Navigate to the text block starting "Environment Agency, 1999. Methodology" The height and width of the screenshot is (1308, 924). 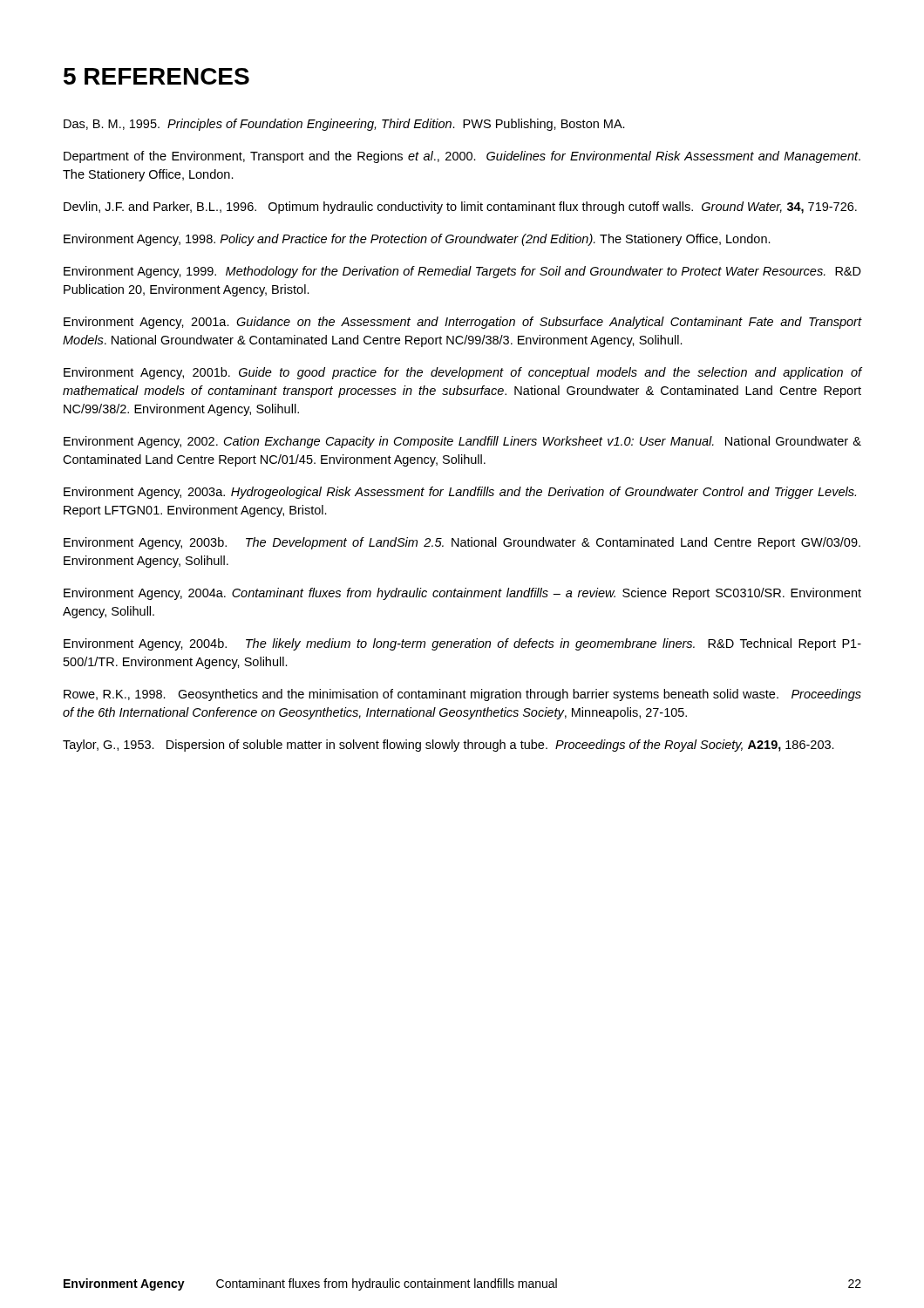tap(462, 280)
